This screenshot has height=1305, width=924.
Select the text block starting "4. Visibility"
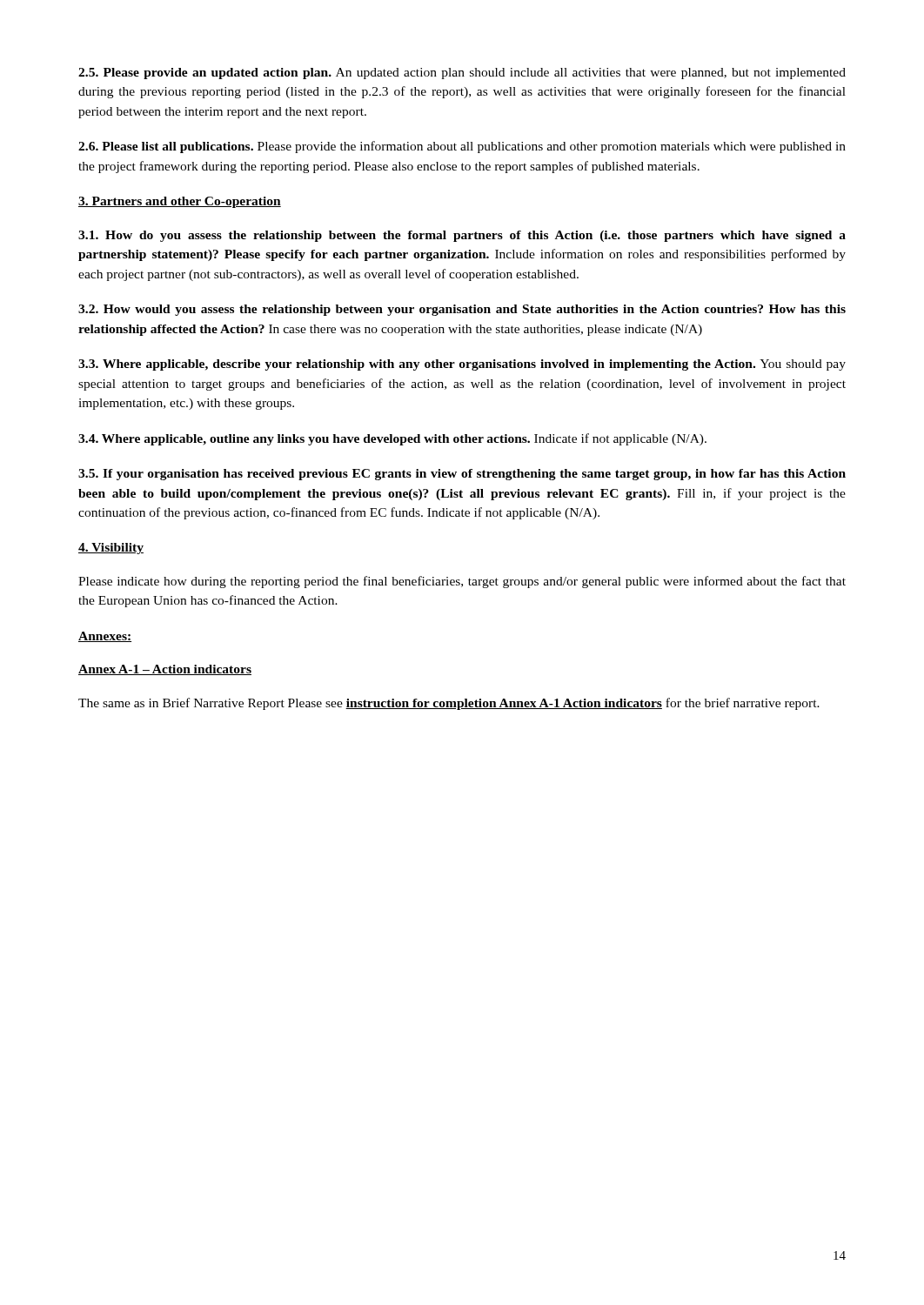pyautogui.click(x=111, y=547)
